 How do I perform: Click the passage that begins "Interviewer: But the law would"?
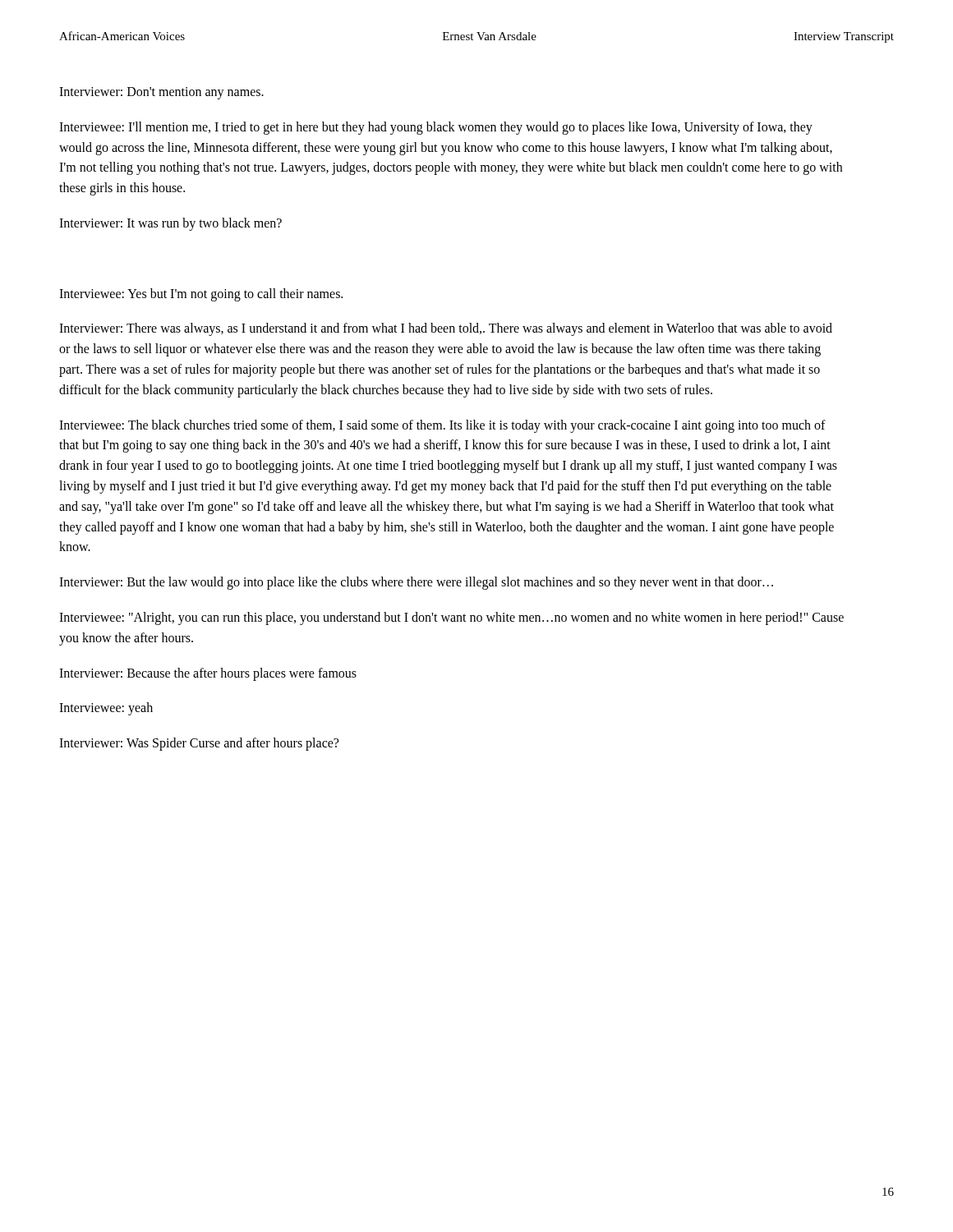click(x=453, y=583)
